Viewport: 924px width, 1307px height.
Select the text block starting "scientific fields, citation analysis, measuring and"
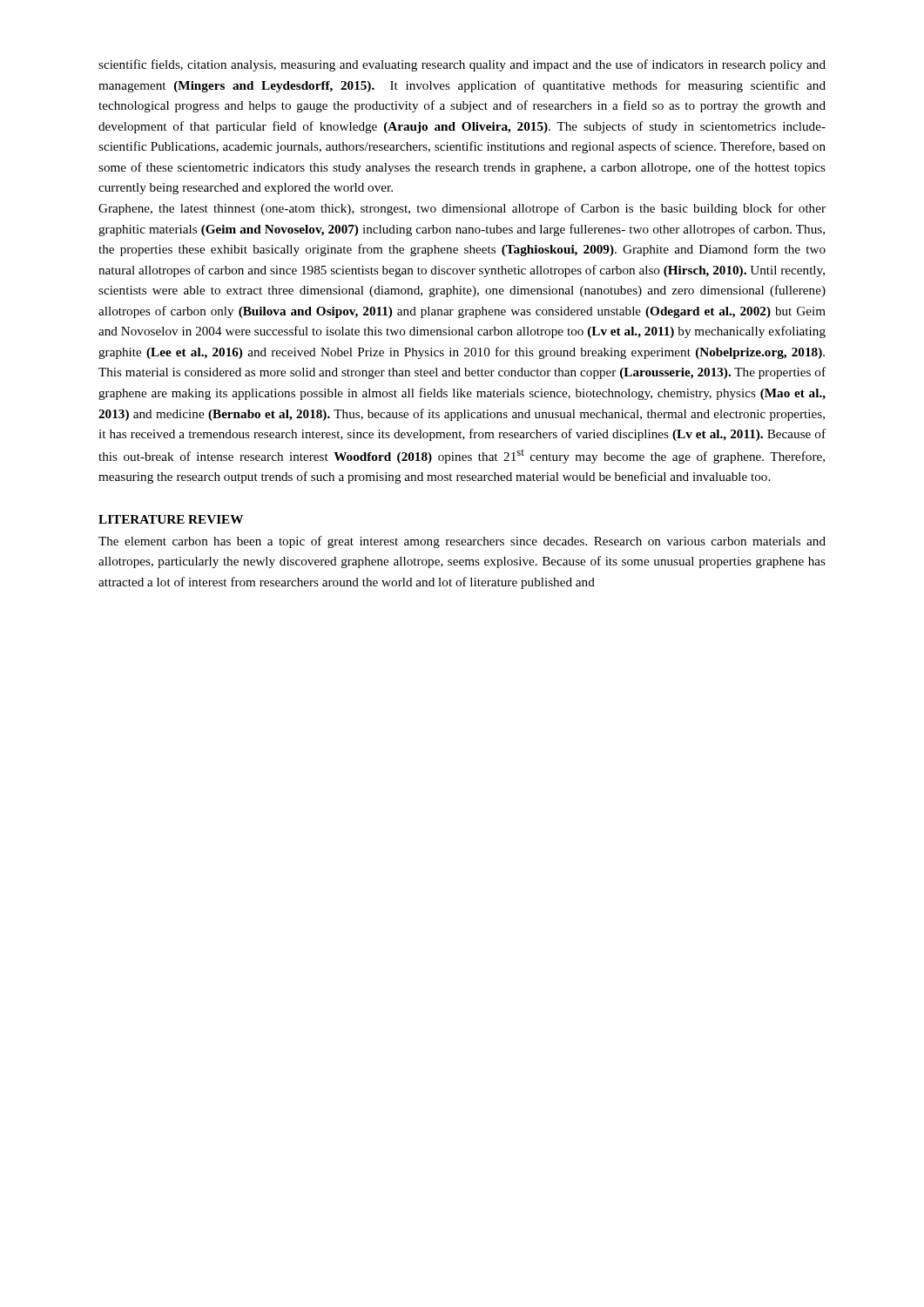click(462, 126)
